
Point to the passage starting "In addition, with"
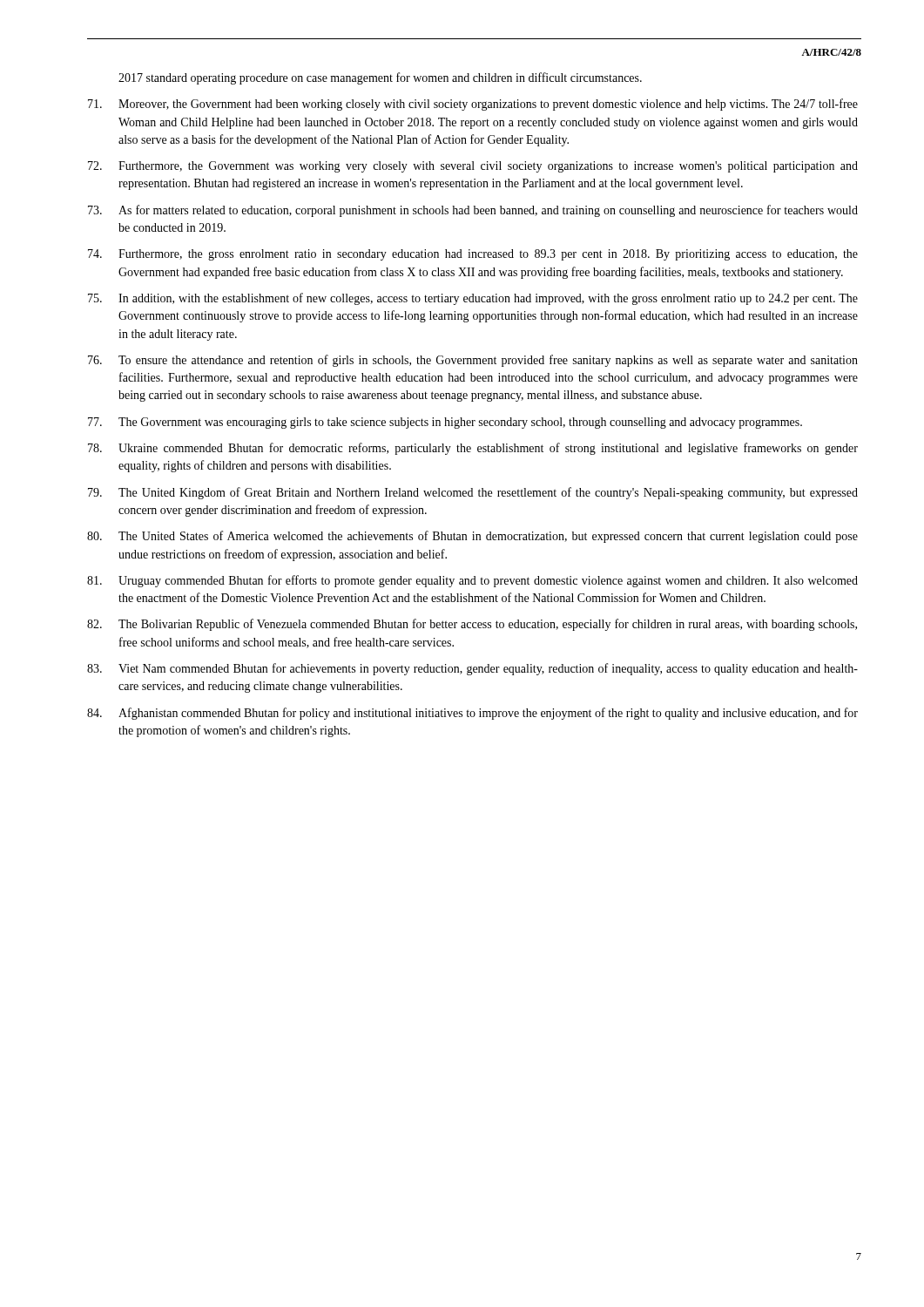click(472, 317)
